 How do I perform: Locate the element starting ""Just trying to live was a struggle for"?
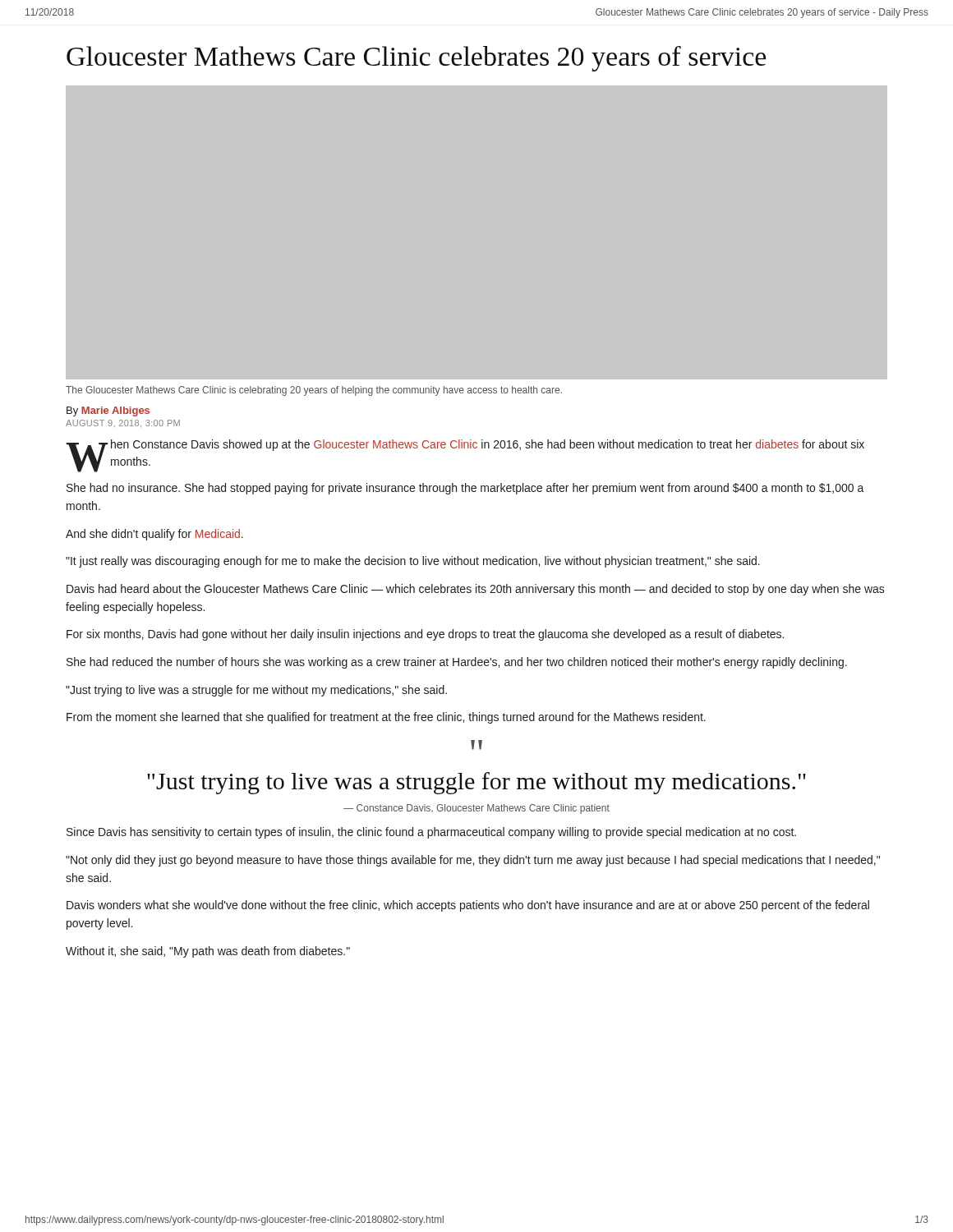(257, 690)
